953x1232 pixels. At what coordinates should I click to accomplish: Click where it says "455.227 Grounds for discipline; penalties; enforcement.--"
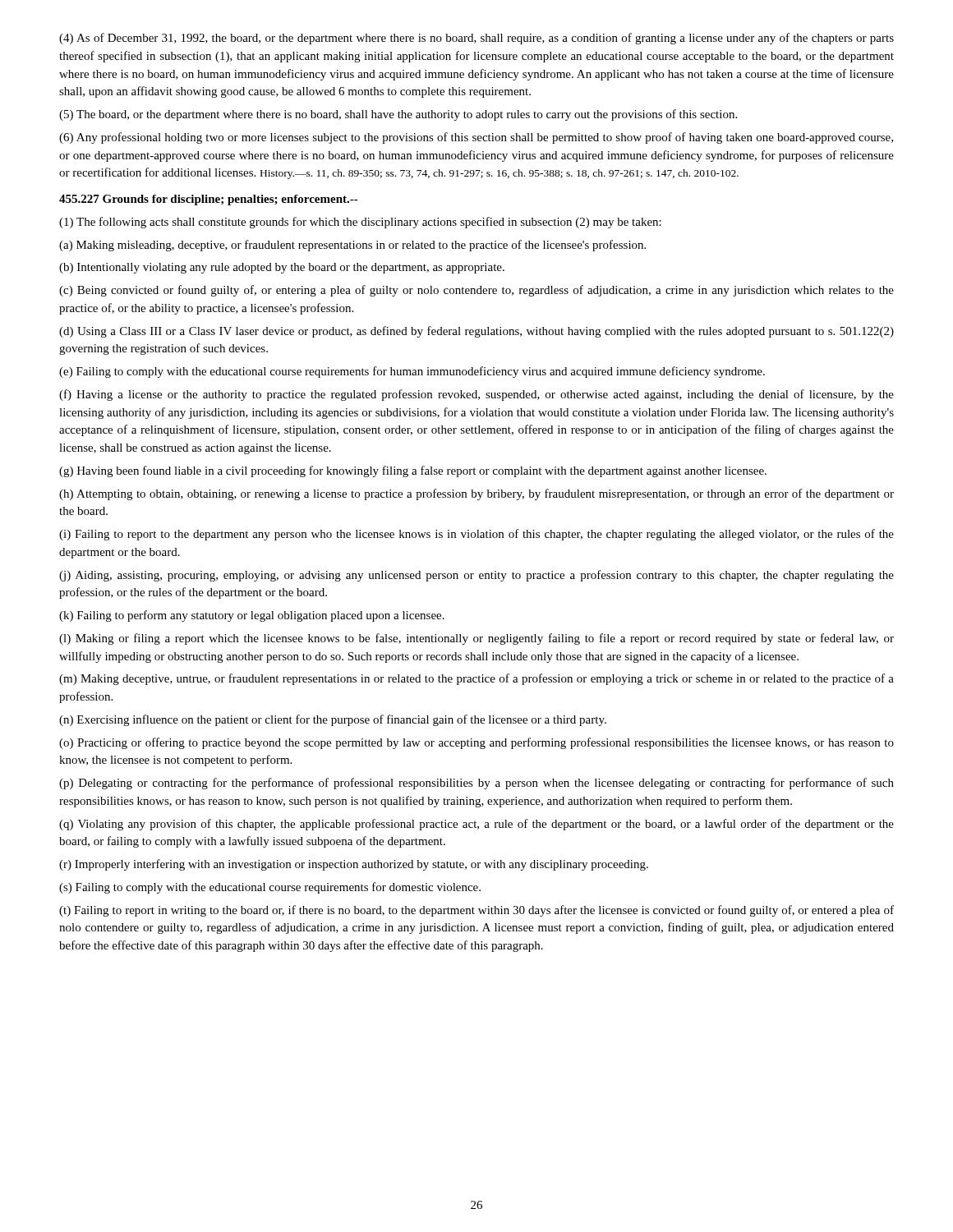pos(209,200)
